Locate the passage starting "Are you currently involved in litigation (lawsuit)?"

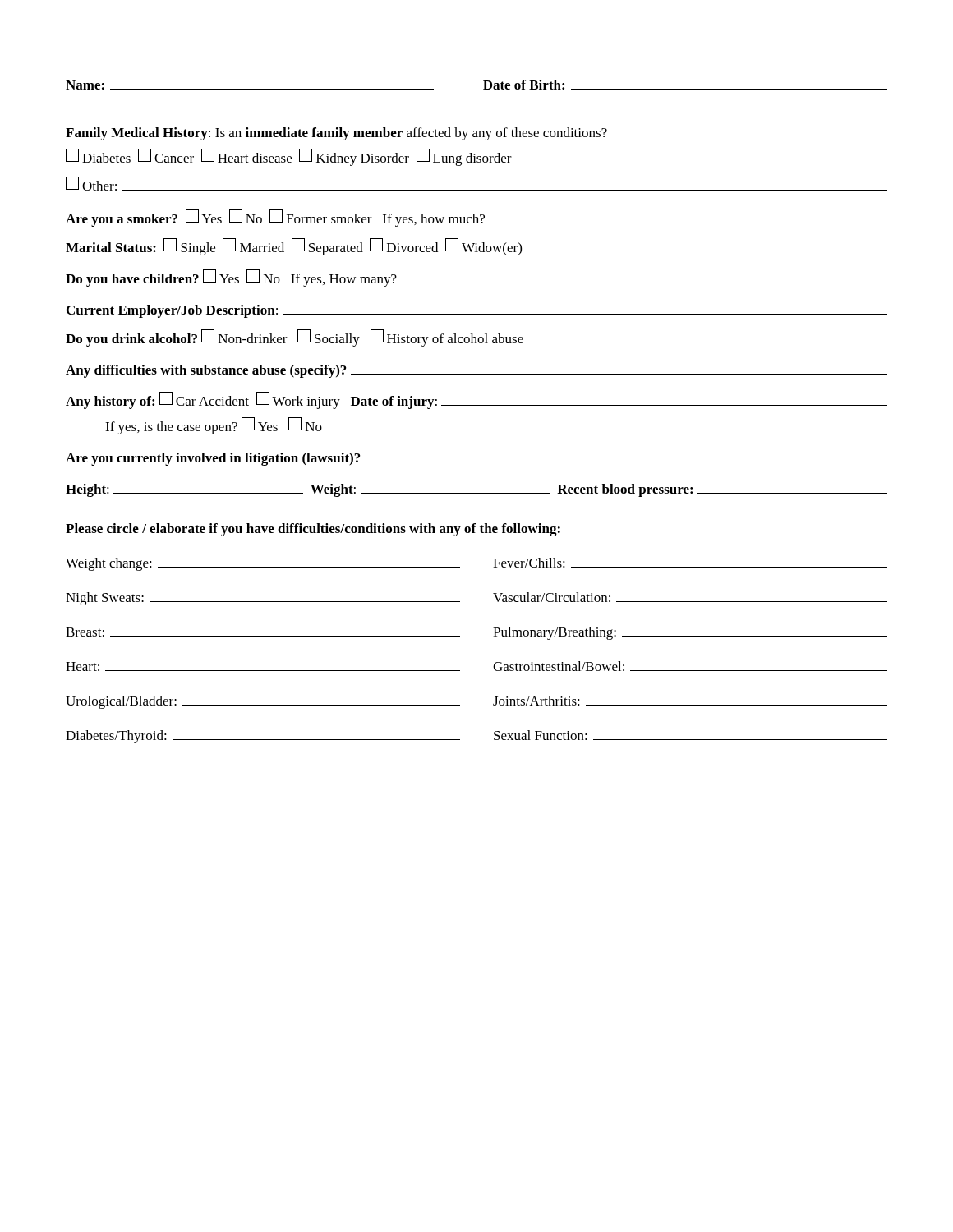tap(476, 457)
